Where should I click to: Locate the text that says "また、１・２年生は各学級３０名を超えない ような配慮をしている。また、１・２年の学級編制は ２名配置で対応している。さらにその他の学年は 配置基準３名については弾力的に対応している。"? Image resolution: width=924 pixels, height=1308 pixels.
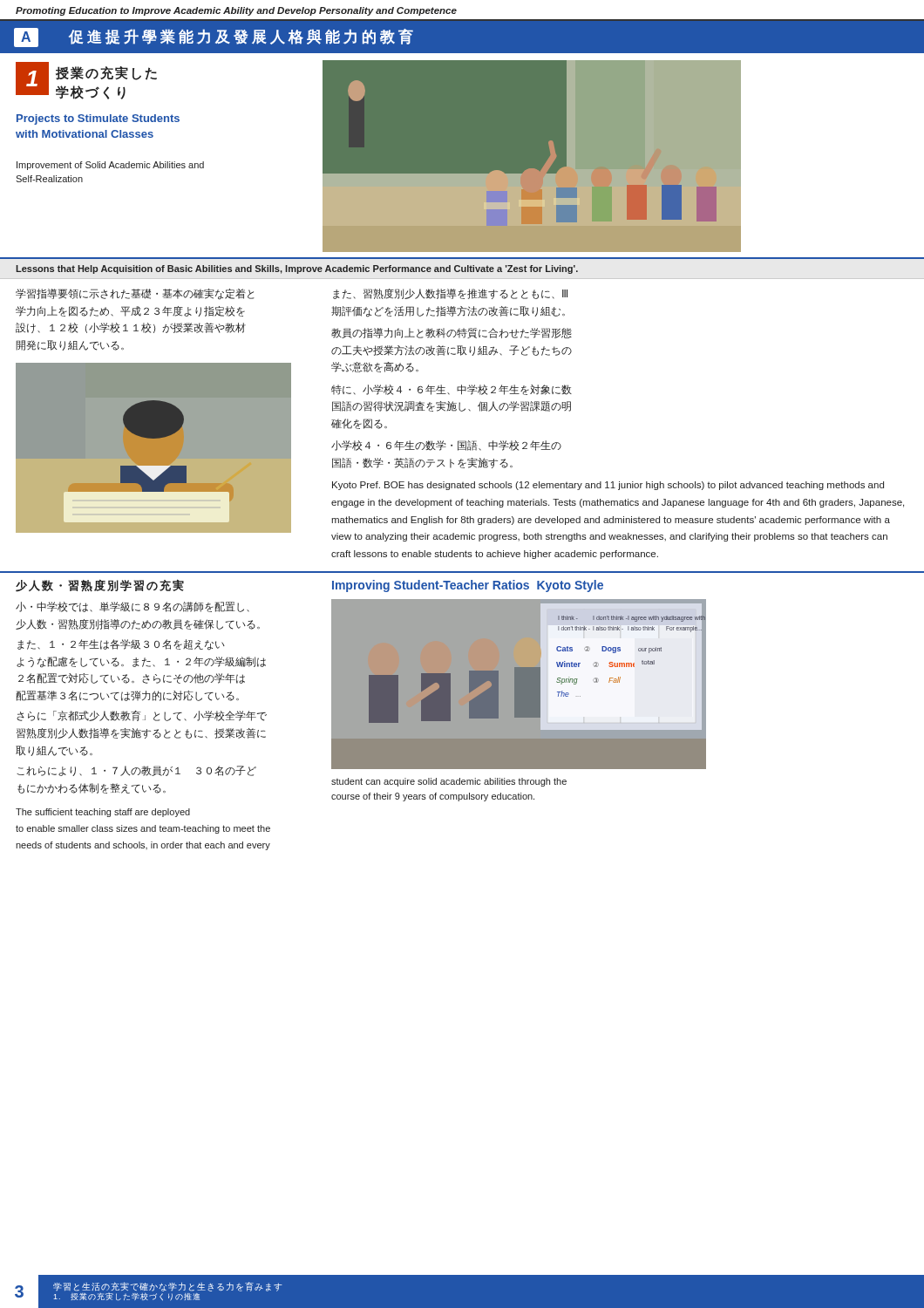point(141,670)
